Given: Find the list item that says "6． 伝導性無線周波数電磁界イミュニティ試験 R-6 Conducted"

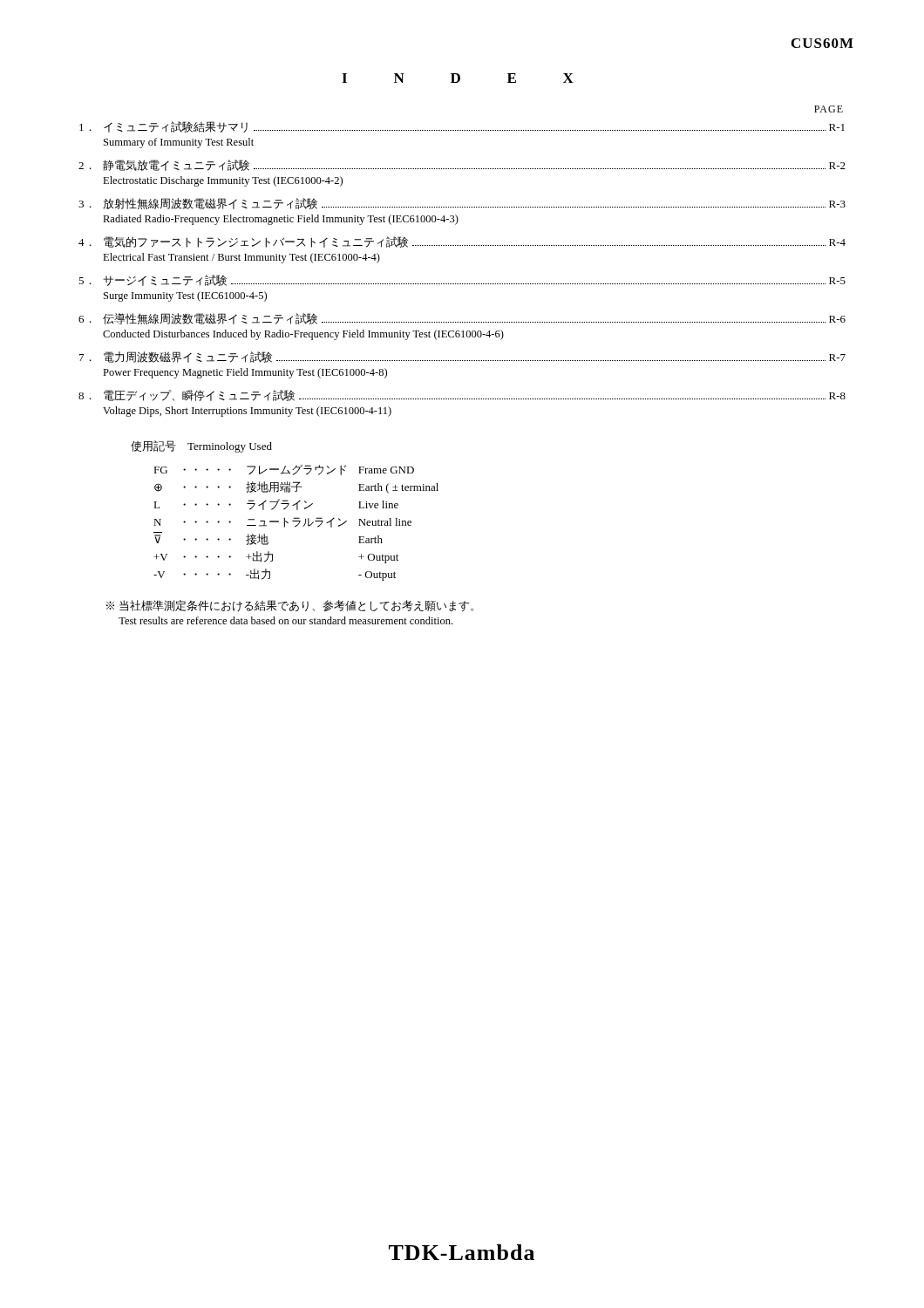Looking at the screenshot, I should tap(462, 326).
